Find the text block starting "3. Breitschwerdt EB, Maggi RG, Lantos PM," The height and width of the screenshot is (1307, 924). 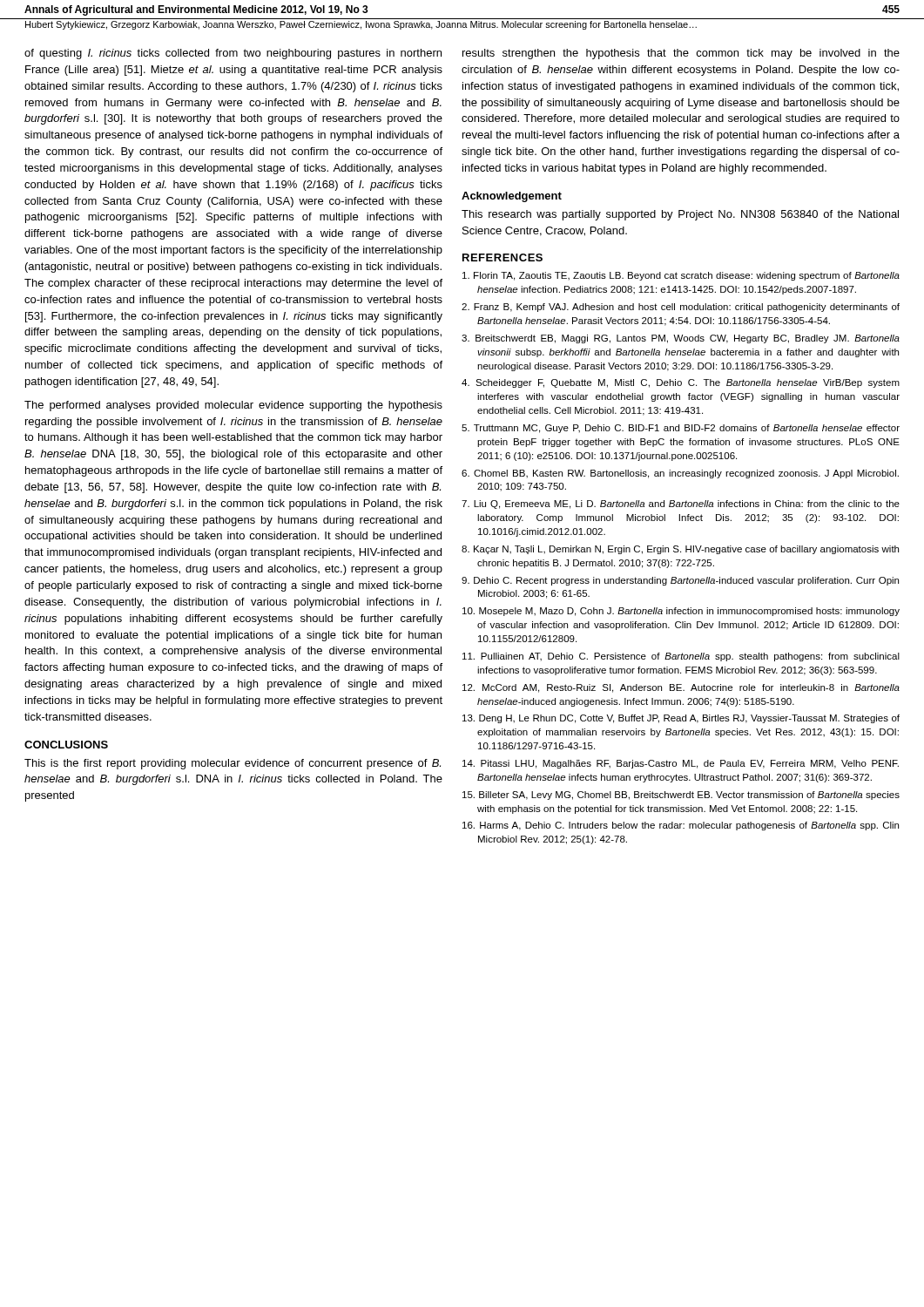pos(681,352)
